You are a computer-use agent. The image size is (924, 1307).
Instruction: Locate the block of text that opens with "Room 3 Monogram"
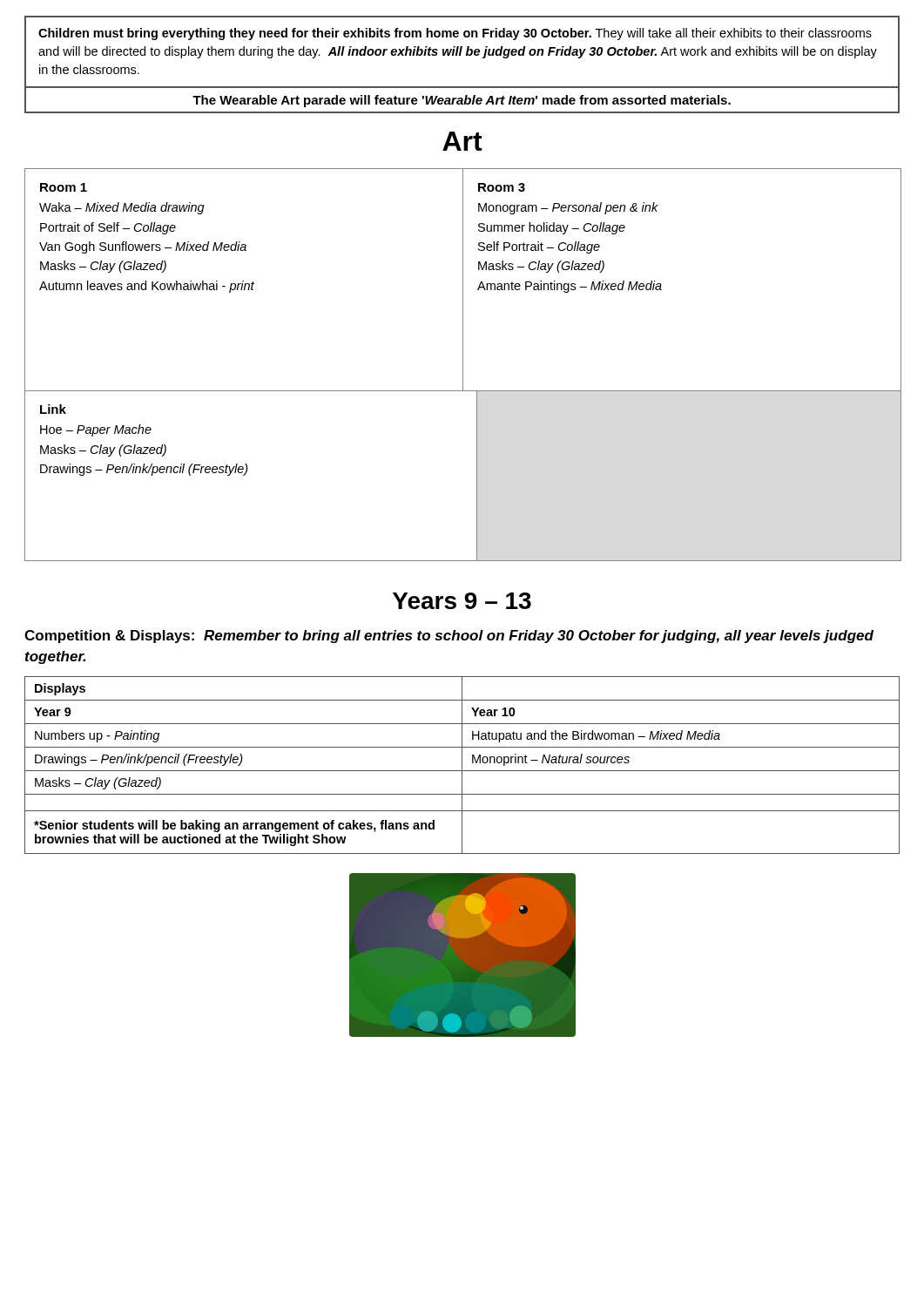pyautogui.click(x=502, y=187)
